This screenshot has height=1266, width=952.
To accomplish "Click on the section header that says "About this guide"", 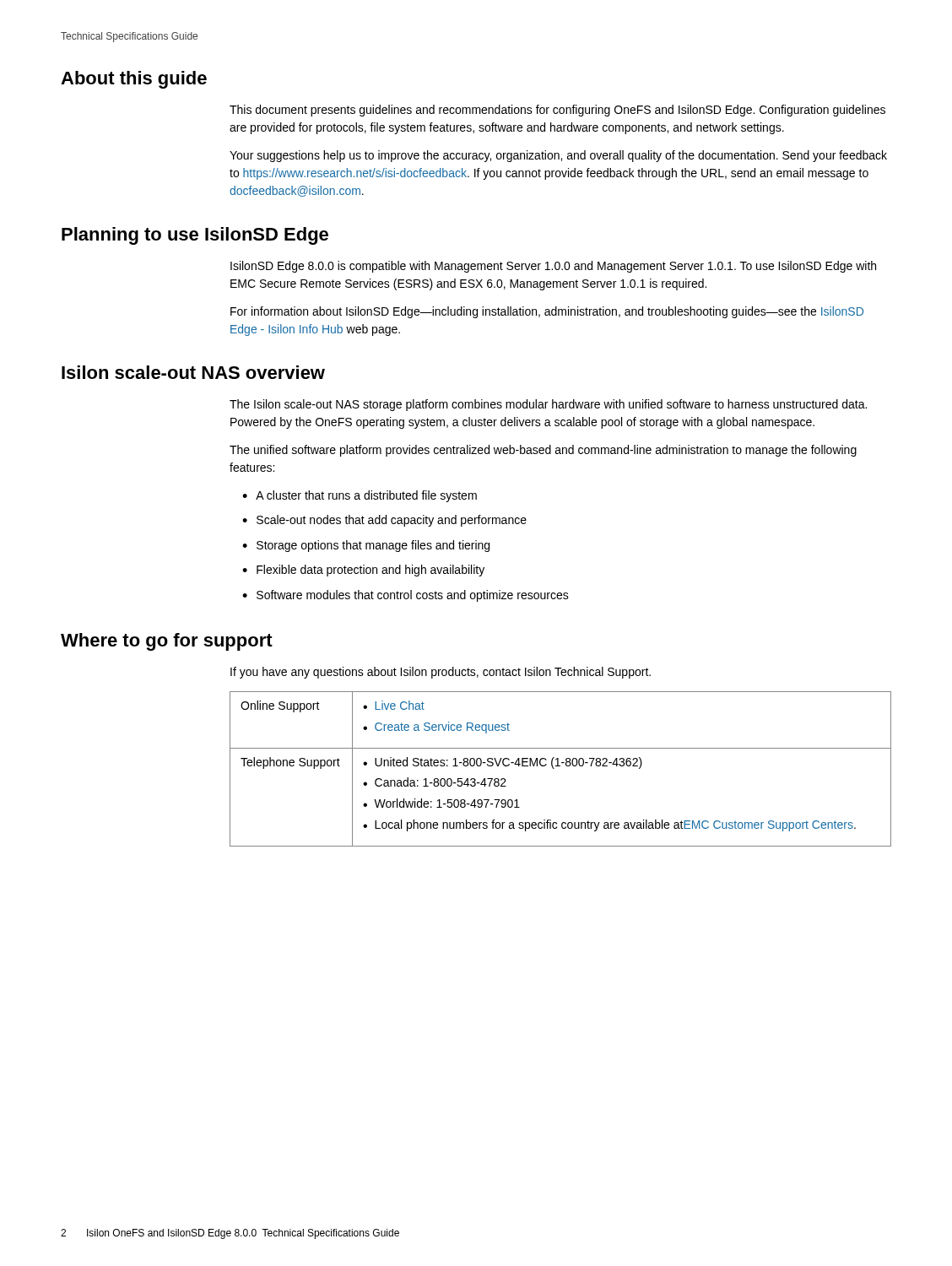I will tap(134, 78).
